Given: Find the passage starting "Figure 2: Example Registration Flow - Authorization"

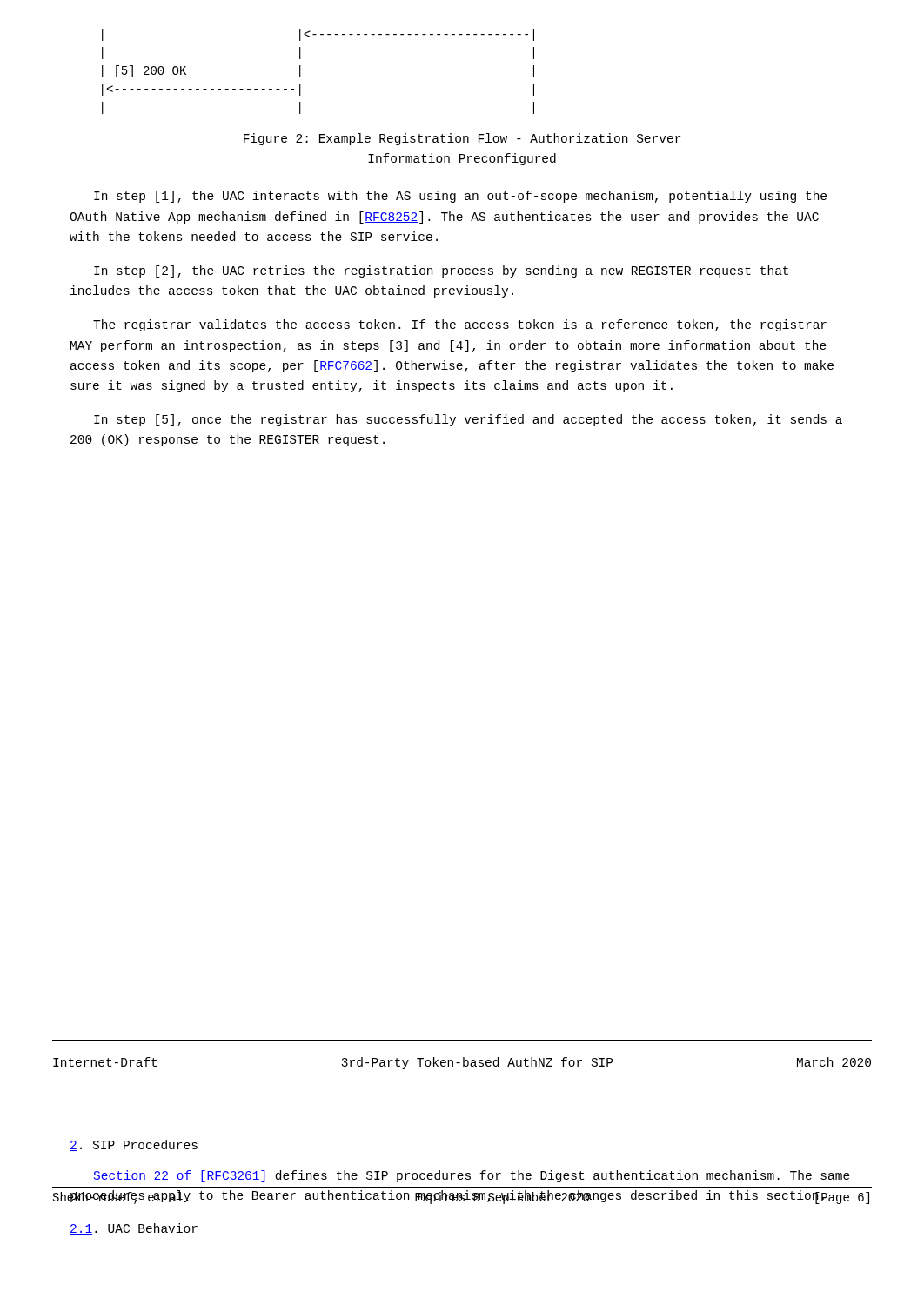Looking at the screenshot, I should (x=462, y=149).
